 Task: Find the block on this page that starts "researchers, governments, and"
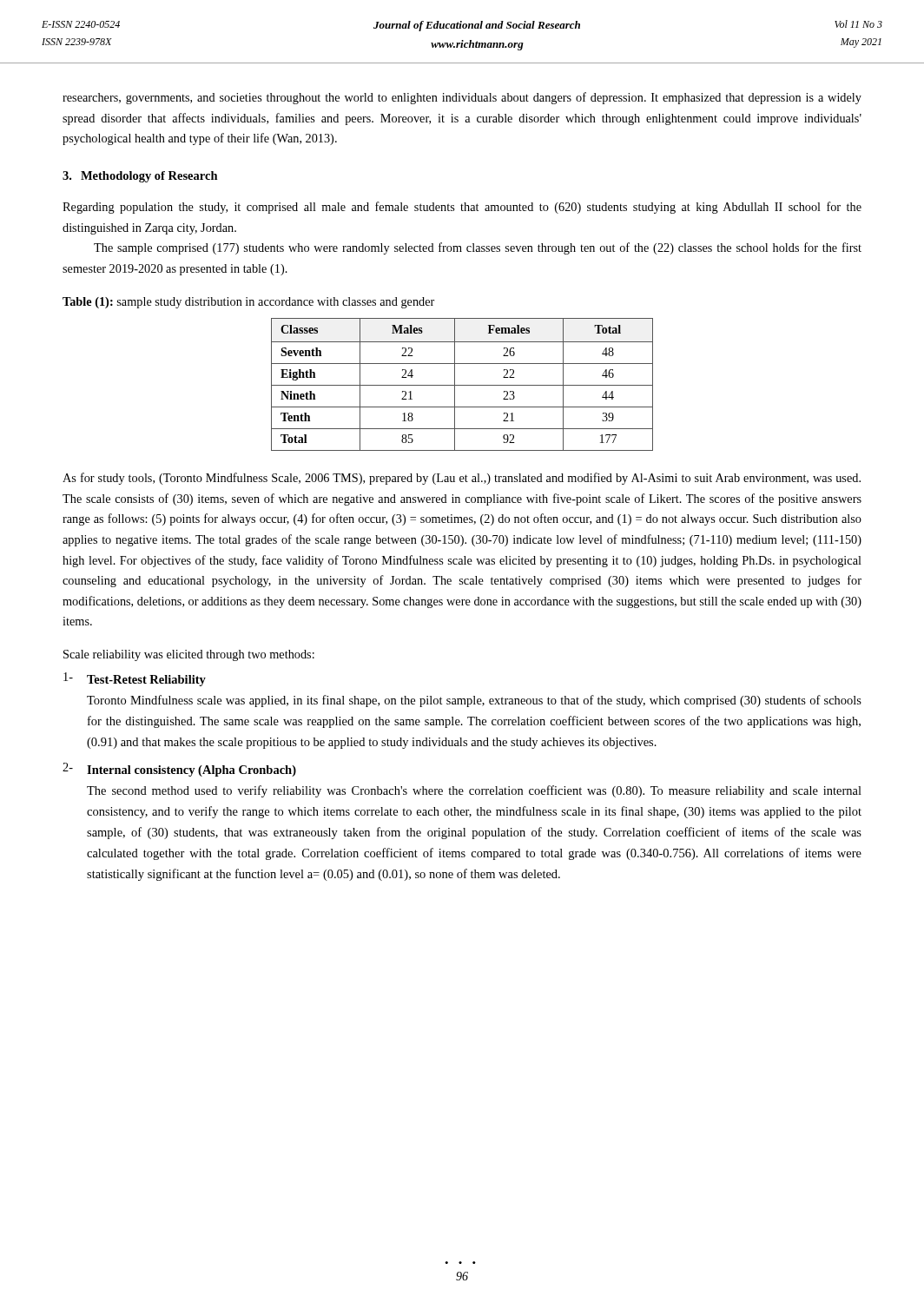pos(462,119)
